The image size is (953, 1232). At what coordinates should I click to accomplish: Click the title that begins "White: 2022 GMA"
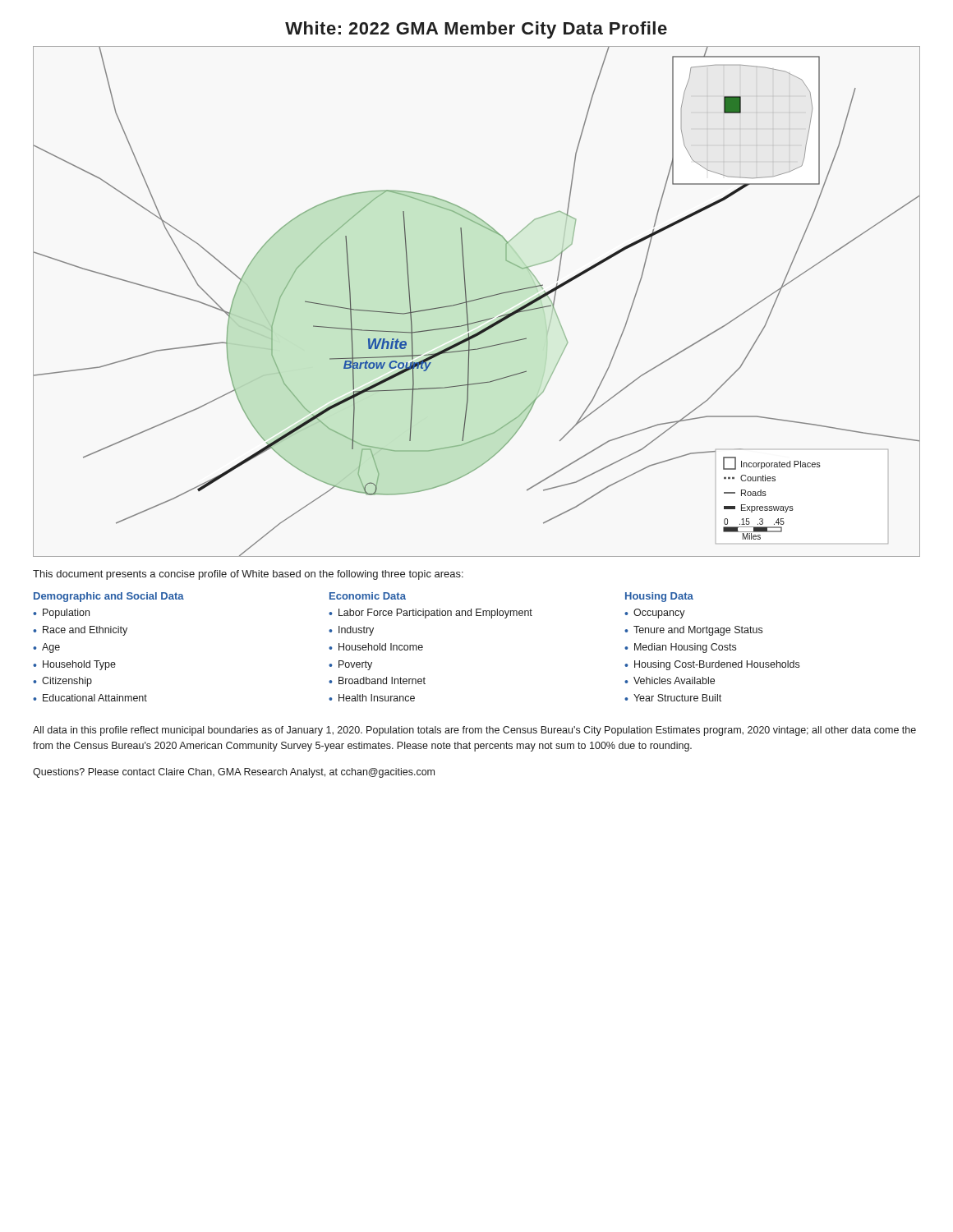pyautogui.click(x=476, y=29)
